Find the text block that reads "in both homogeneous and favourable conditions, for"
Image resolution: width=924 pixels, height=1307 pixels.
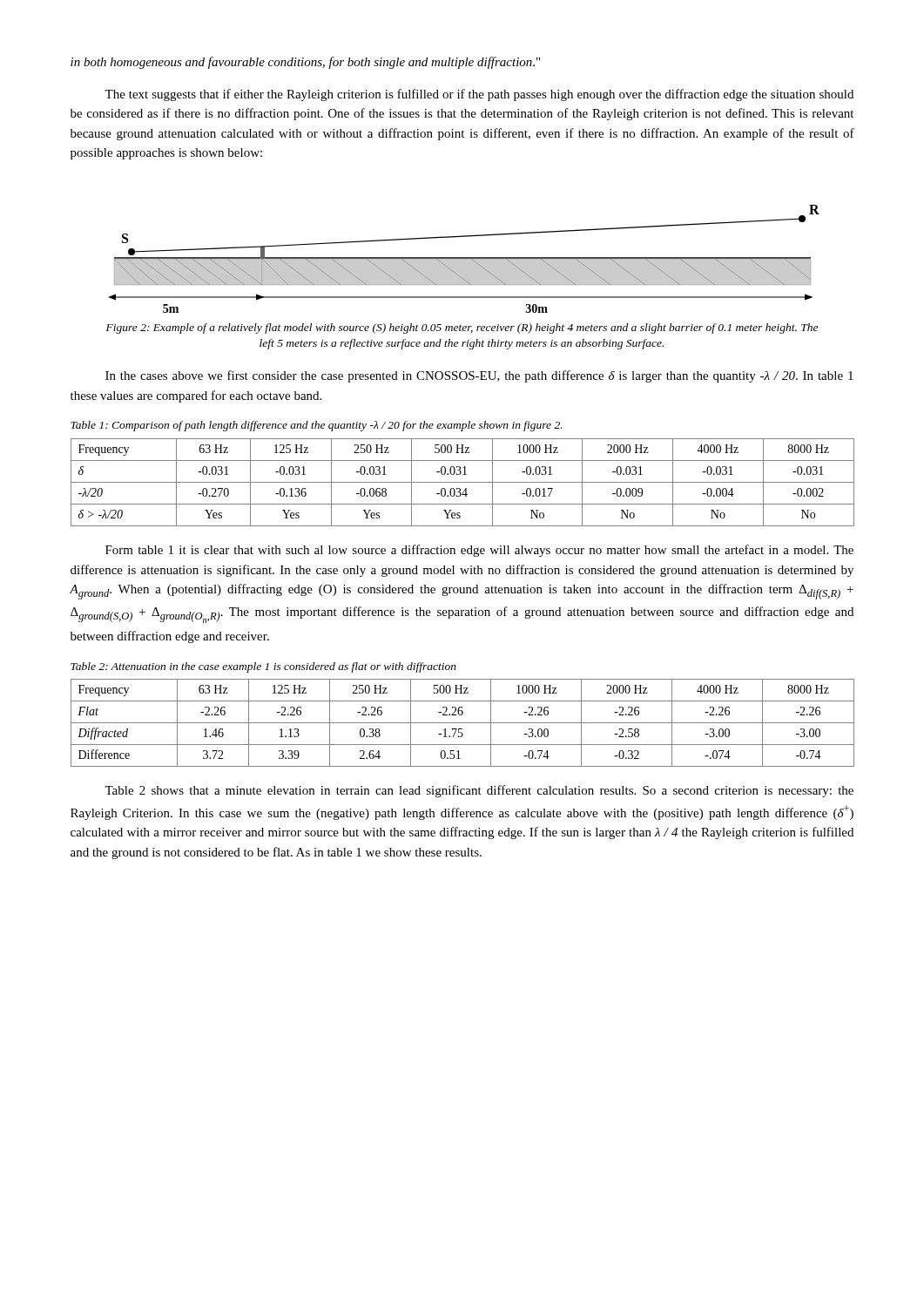(462, 62)
